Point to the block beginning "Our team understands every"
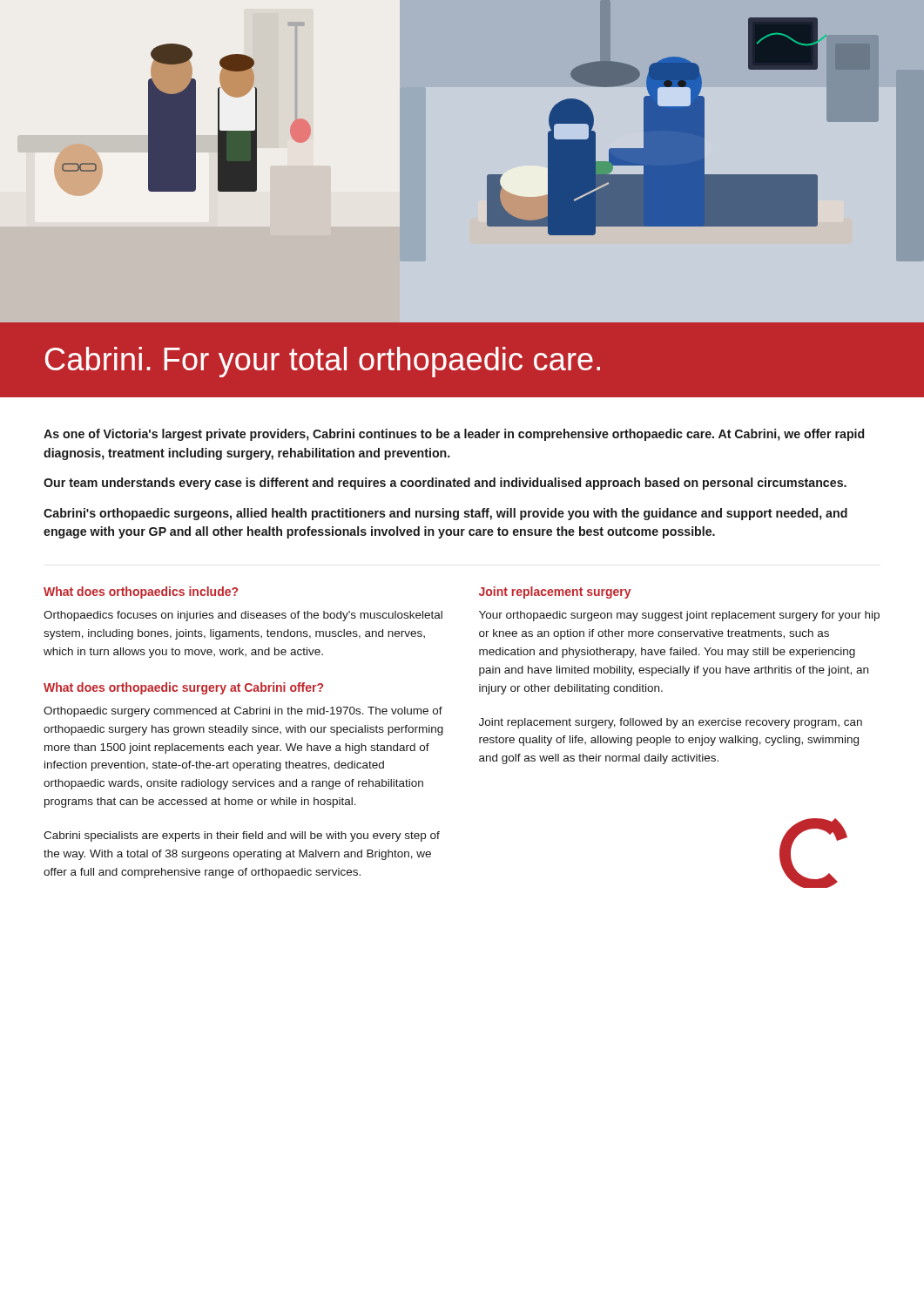 (x=445, y=483)
